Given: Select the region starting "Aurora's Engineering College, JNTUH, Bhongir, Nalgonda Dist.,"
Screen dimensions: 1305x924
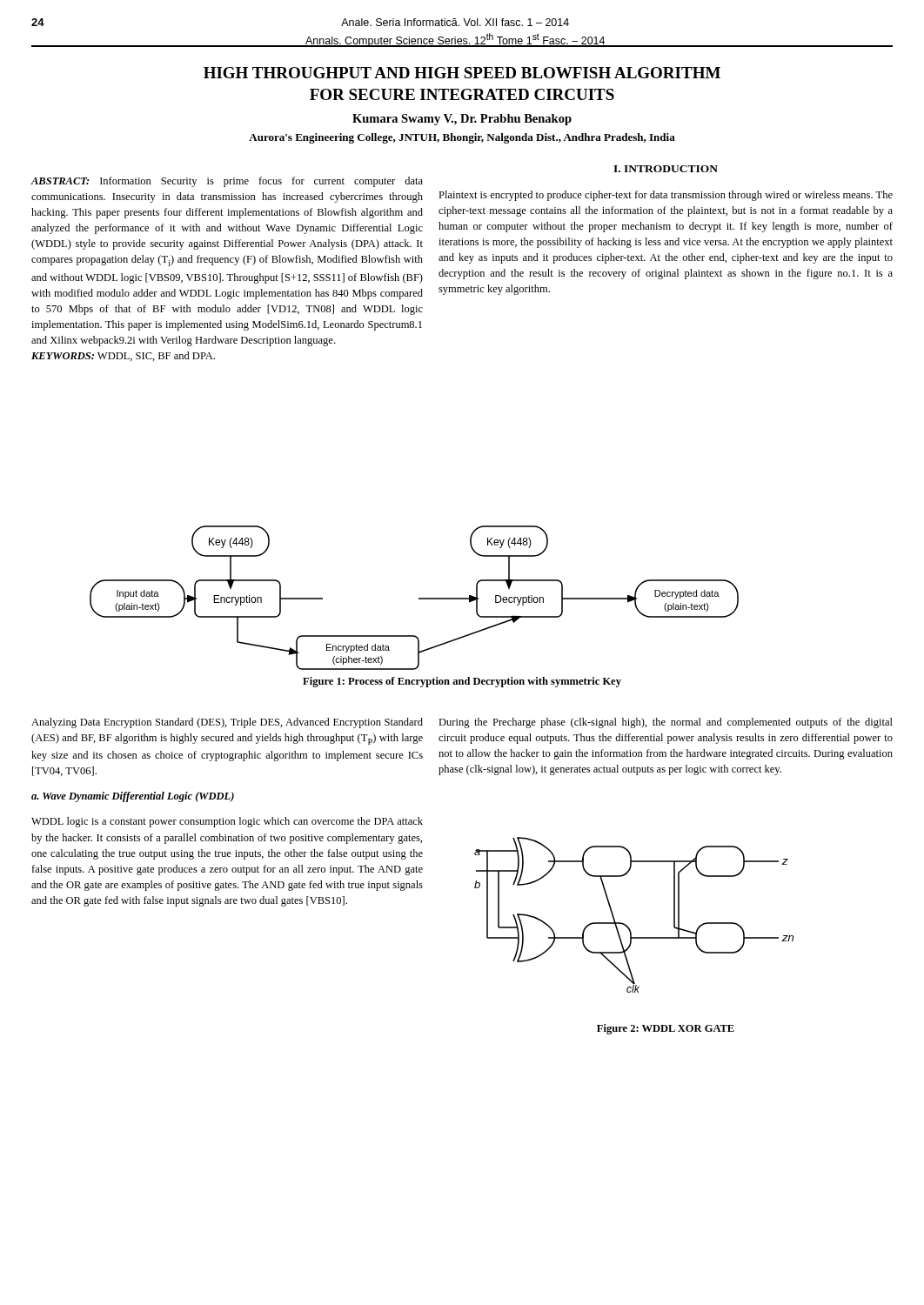Looking at the screenshot, I should (x=462, y=137).
